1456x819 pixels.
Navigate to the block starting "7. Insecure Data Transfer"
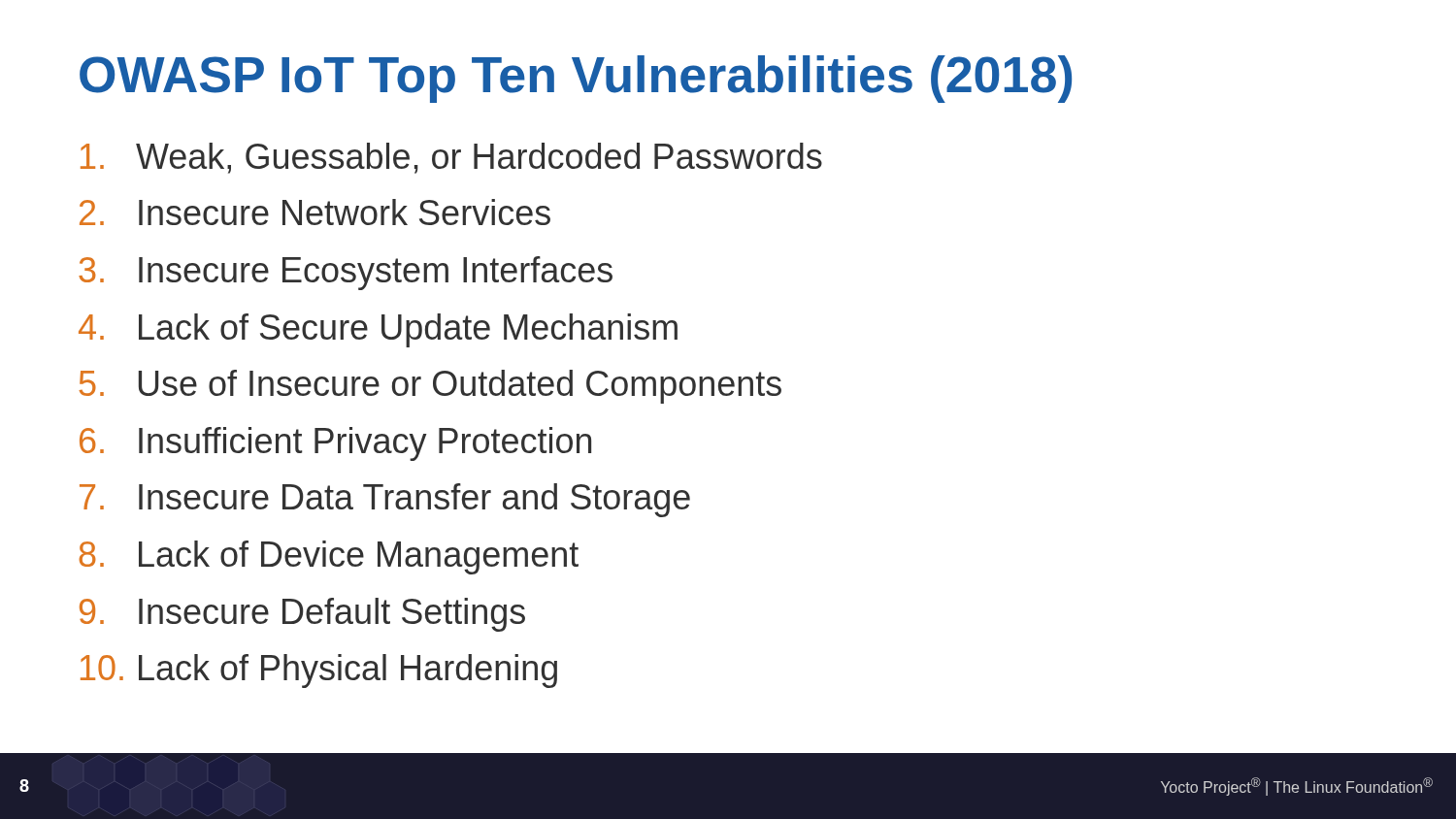click(x=385, y=498)
